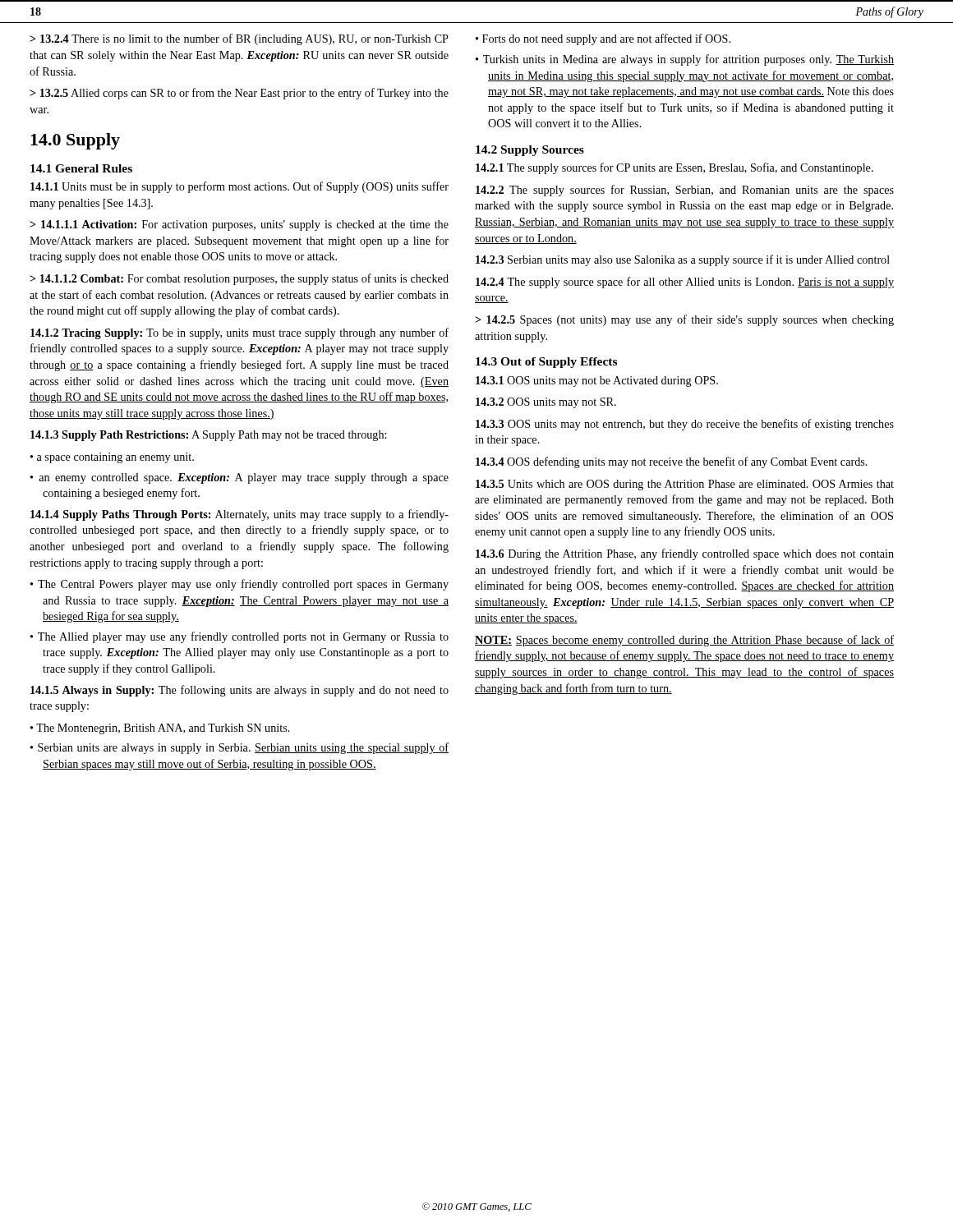Find the element starting "> 13.2.5 Allied corps"

[x=239, y=102]
